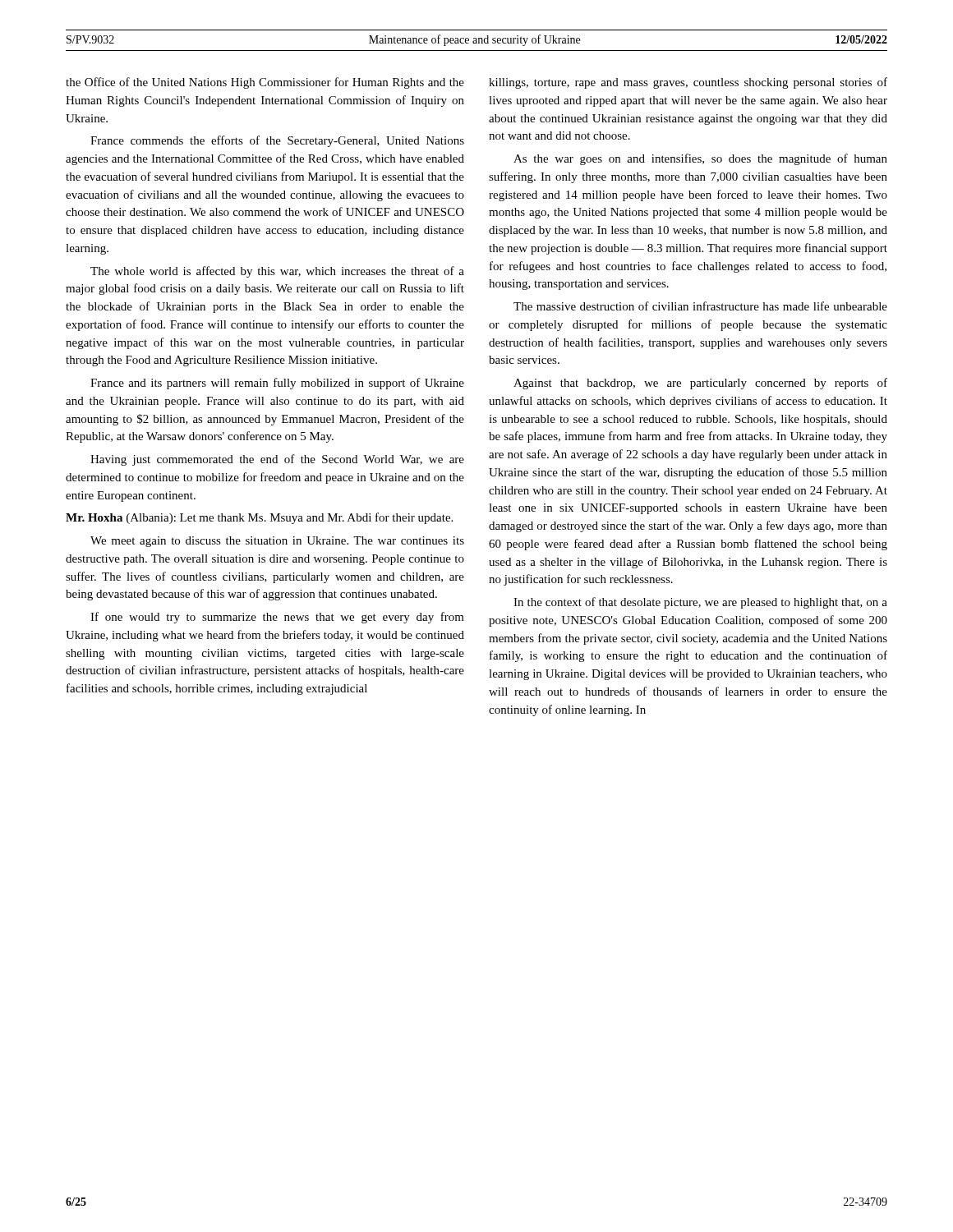This screenshot has height=1232, width=953.
Task: Find the passage starting "France commends the efforts of the"
Action: point(265,195)
